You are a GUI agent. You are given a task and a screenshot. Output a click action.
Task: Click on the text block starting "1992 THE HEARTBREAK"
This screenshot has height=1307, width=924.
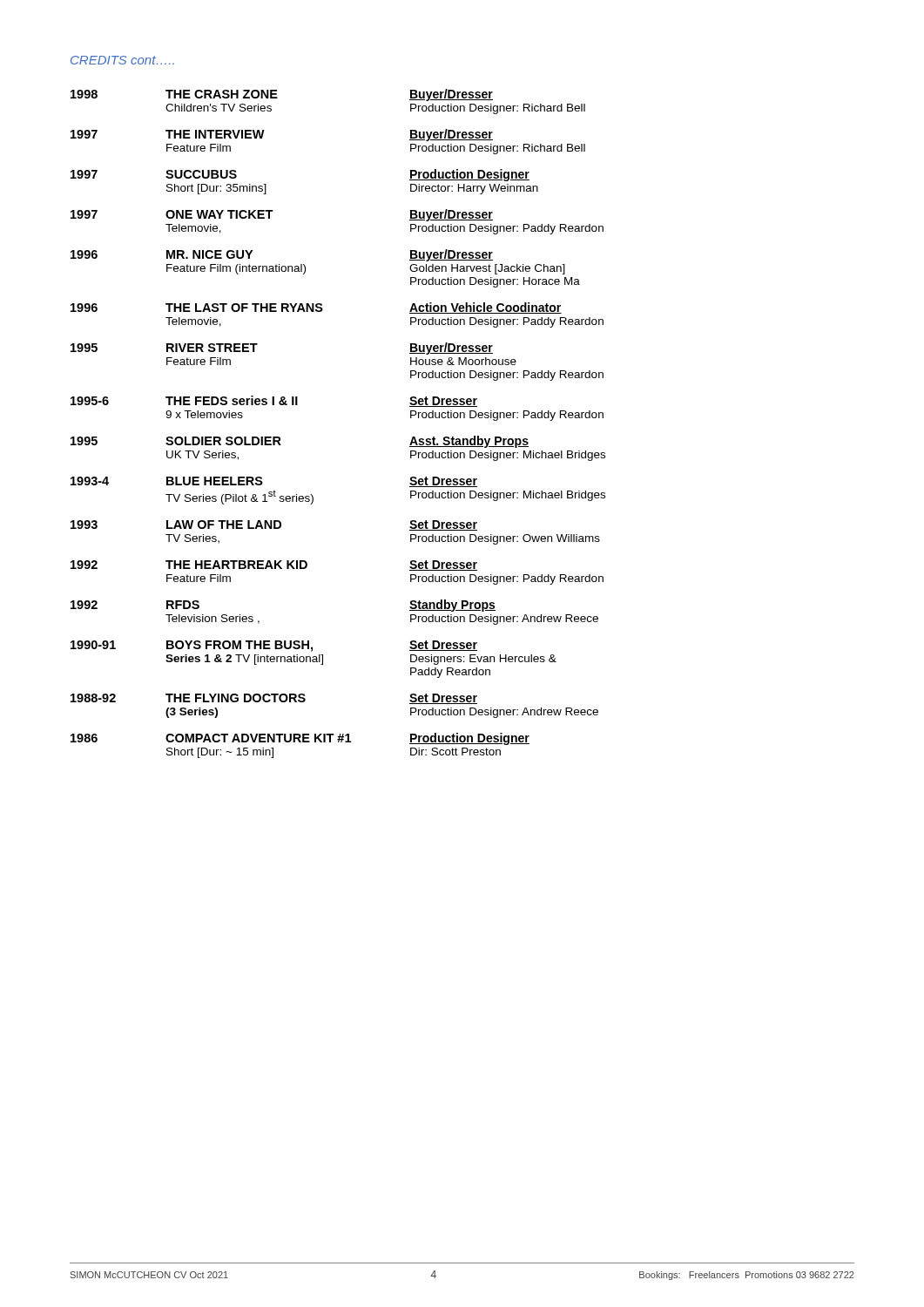(462, 570)
